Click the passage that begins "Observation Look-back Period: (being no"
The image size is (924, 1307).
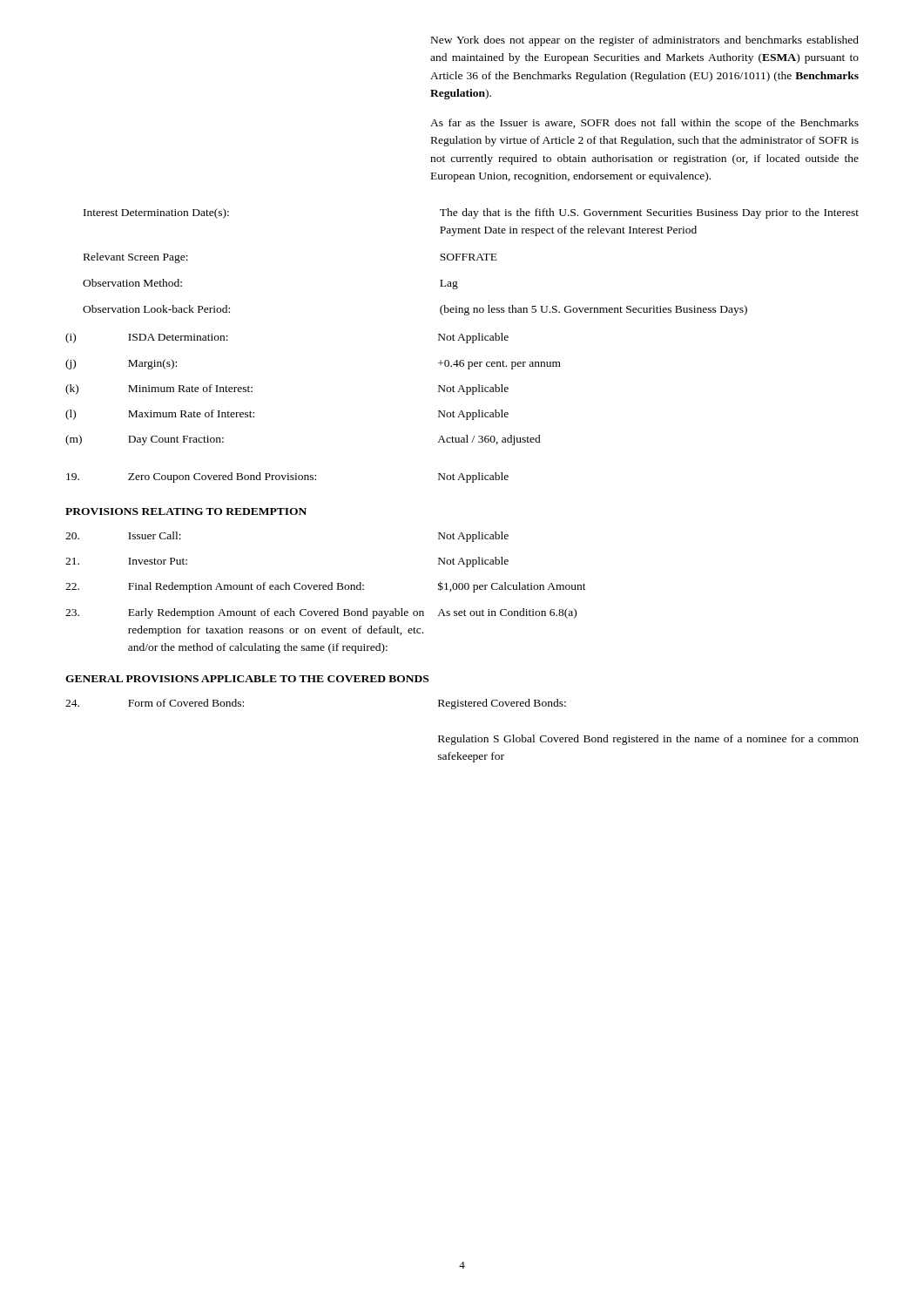pyautogui.click(x=462, y=309)
